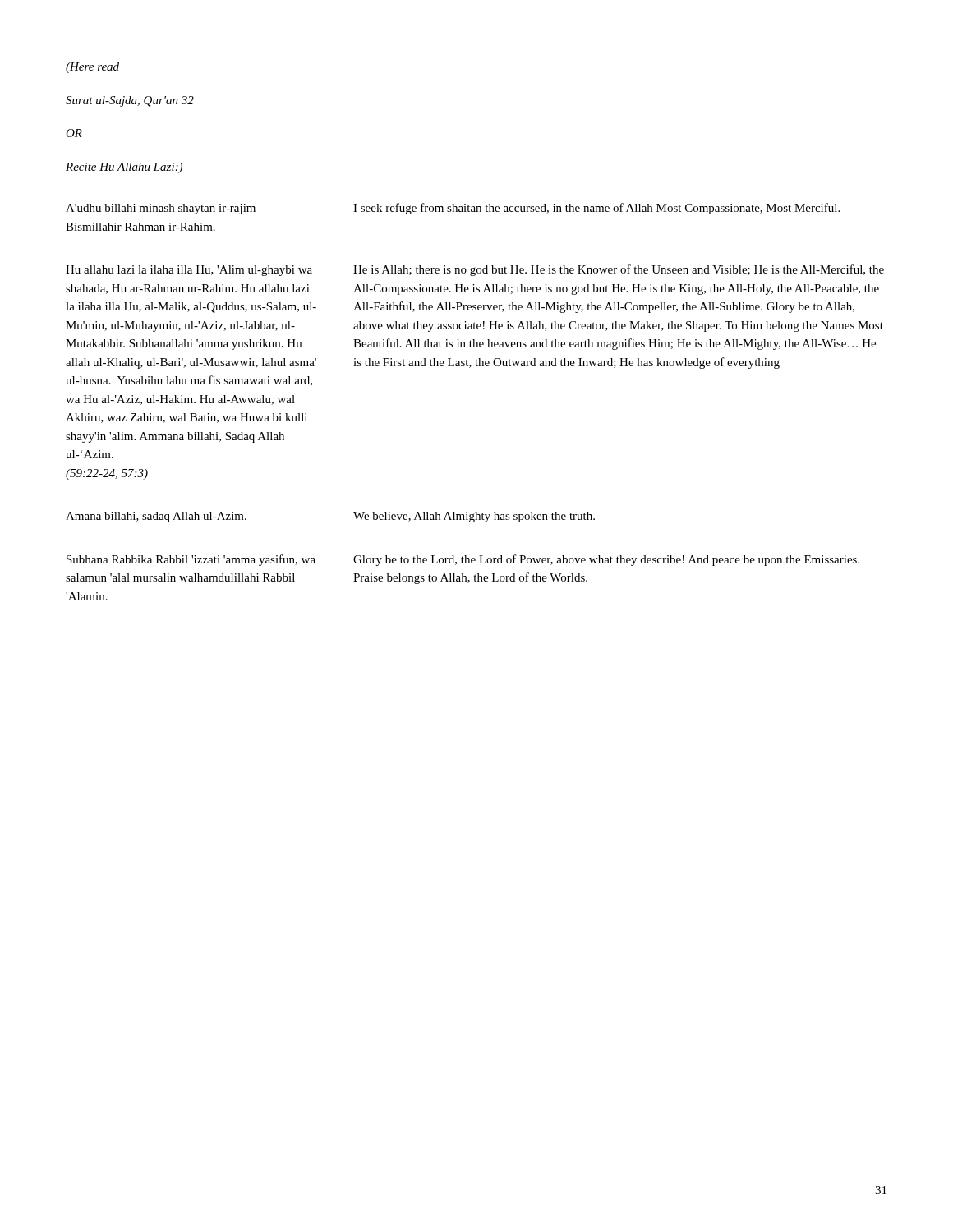This screenshot has height=1232, width=953.
Task: Locate the text "Recite Hu Allahu Lazi:)"
Action: [124, 166]
